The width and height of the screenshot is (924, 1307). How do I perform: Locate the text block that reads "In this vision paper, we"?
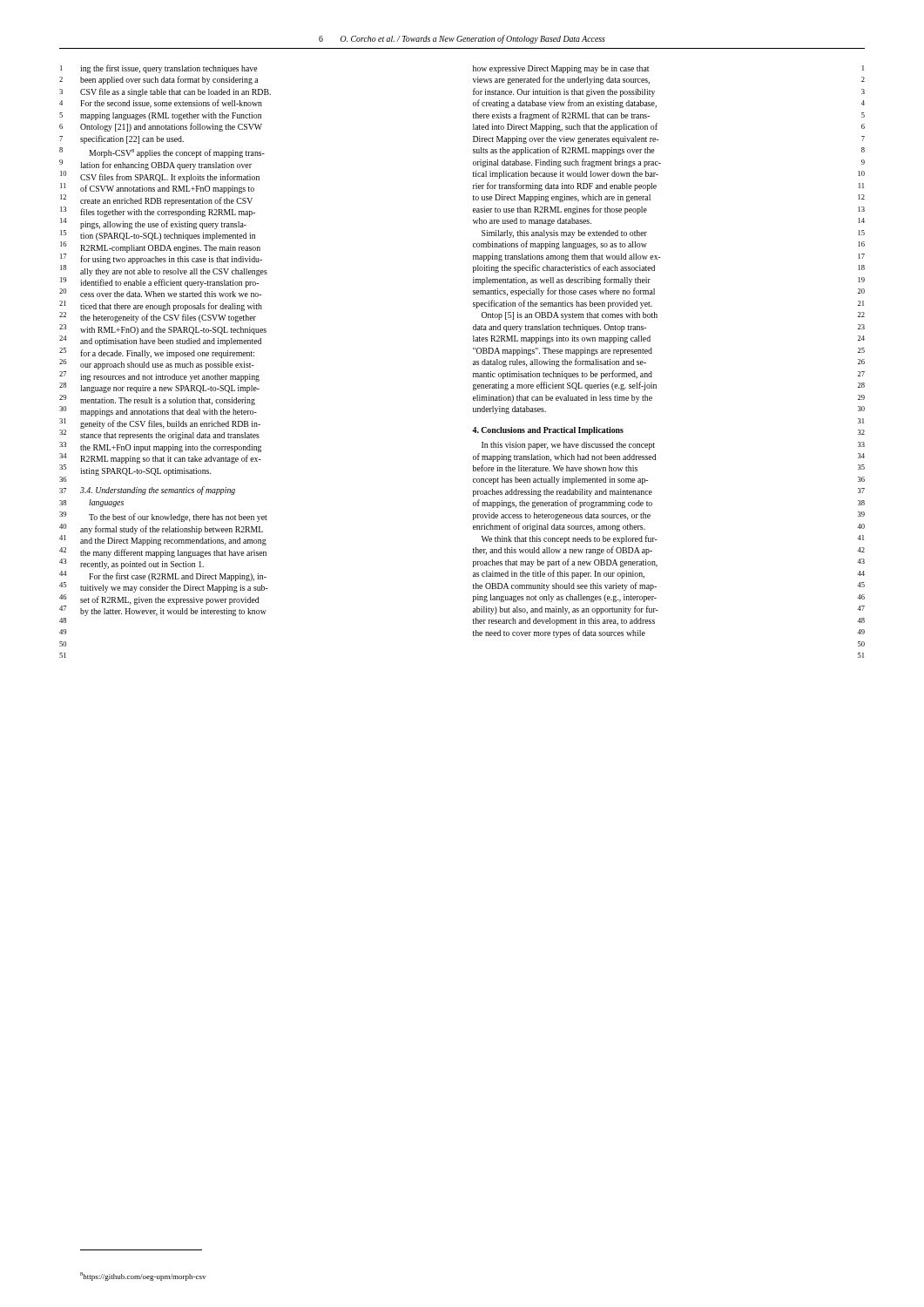point(658,486)
